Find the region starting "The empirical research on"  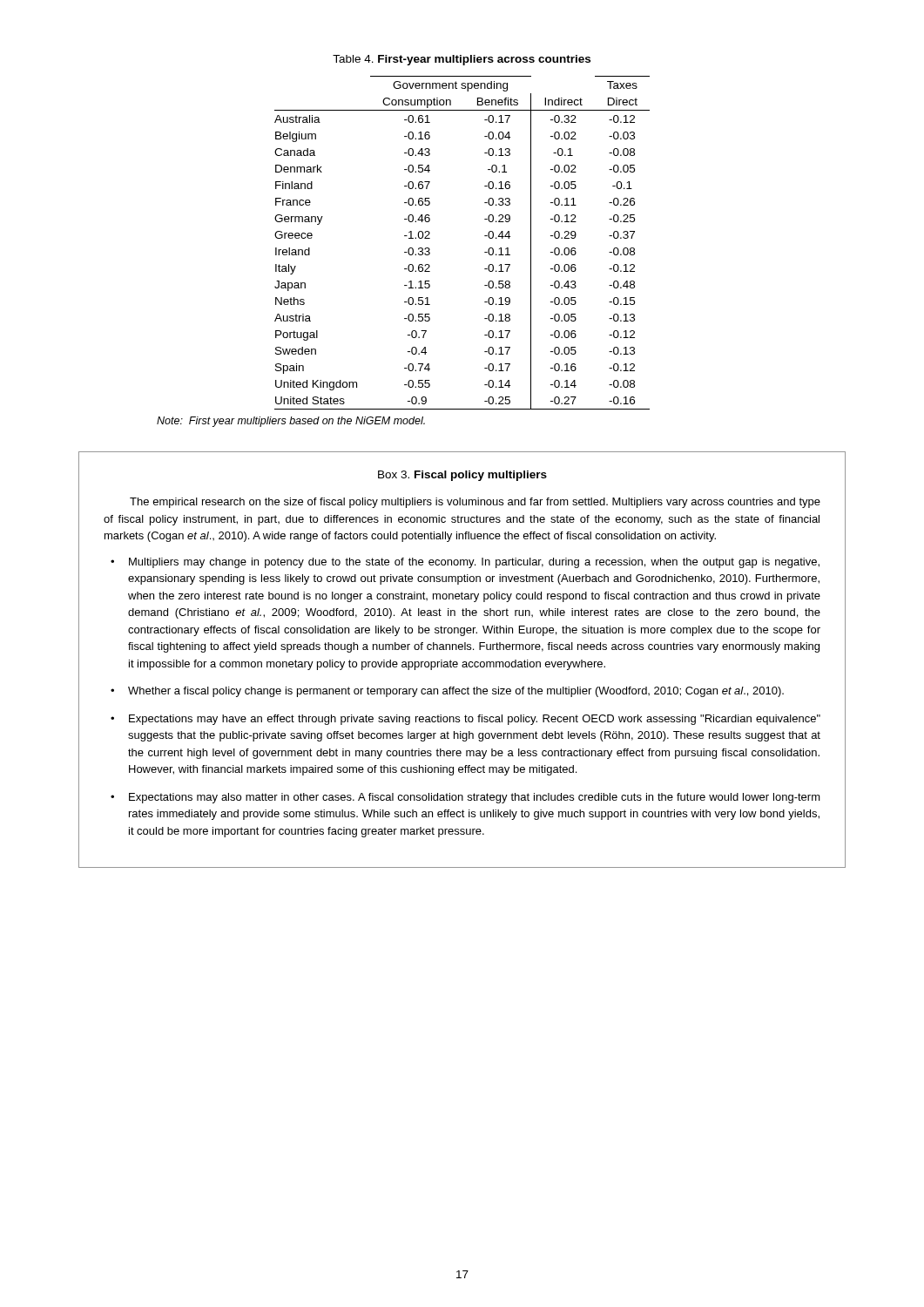click(462, 518)
